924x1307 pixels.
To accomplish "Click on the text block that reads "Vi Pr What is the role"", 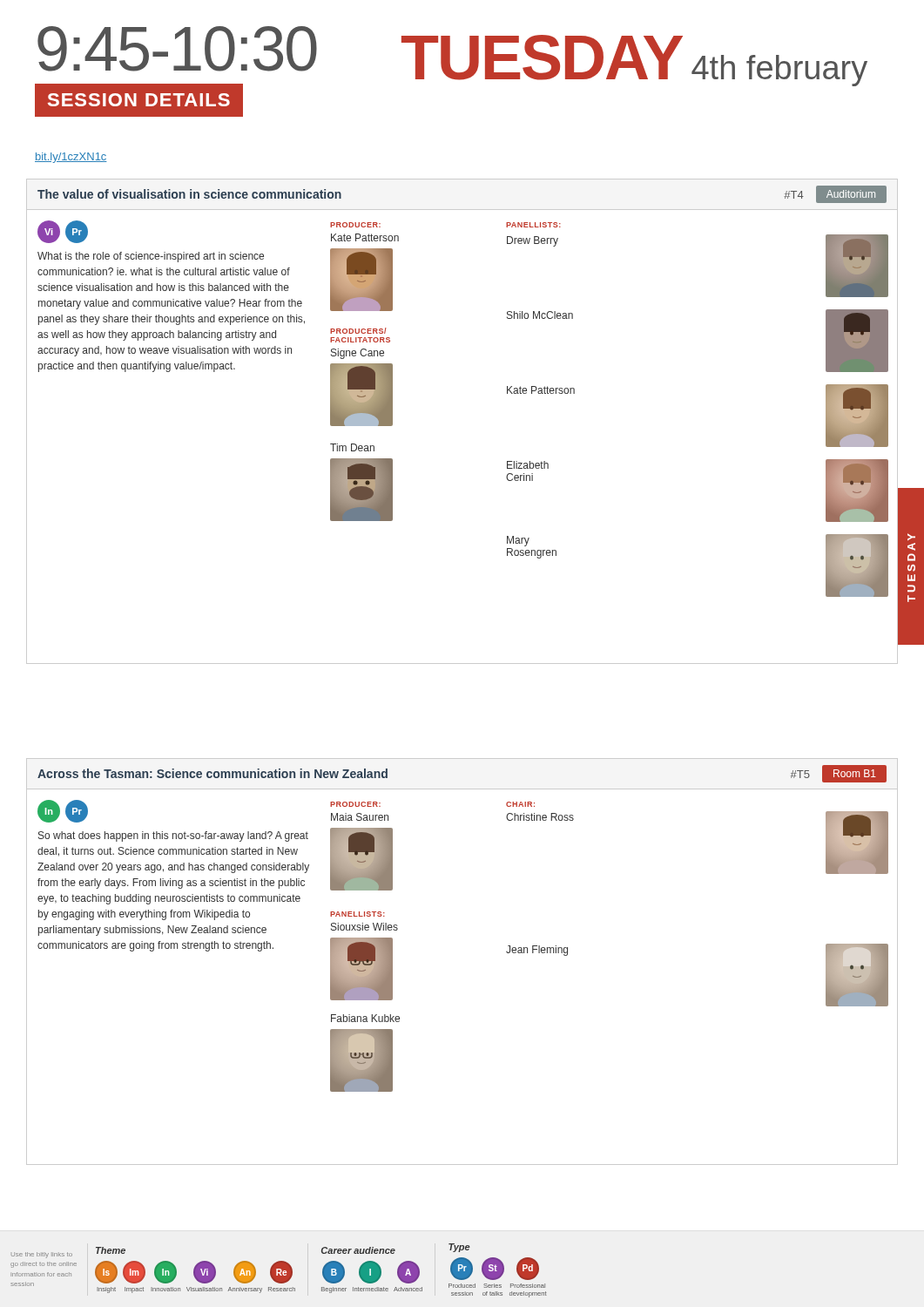I will click(x=175, y=297).
